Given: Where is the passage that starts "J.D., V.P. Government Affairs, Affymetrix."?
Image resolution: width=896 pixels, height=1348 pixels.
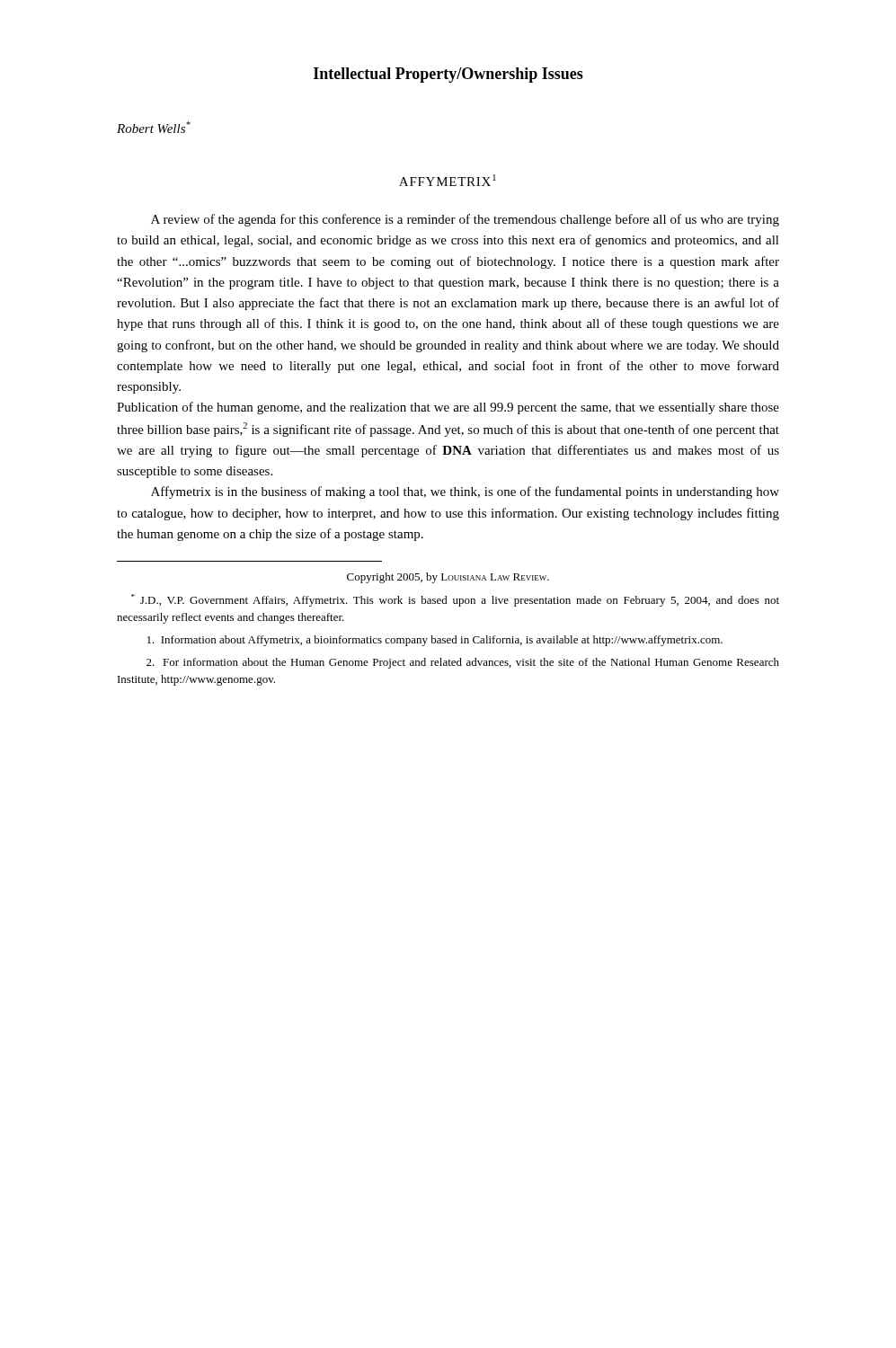Looking at the screenshot, I should click(x=448, y=609).
